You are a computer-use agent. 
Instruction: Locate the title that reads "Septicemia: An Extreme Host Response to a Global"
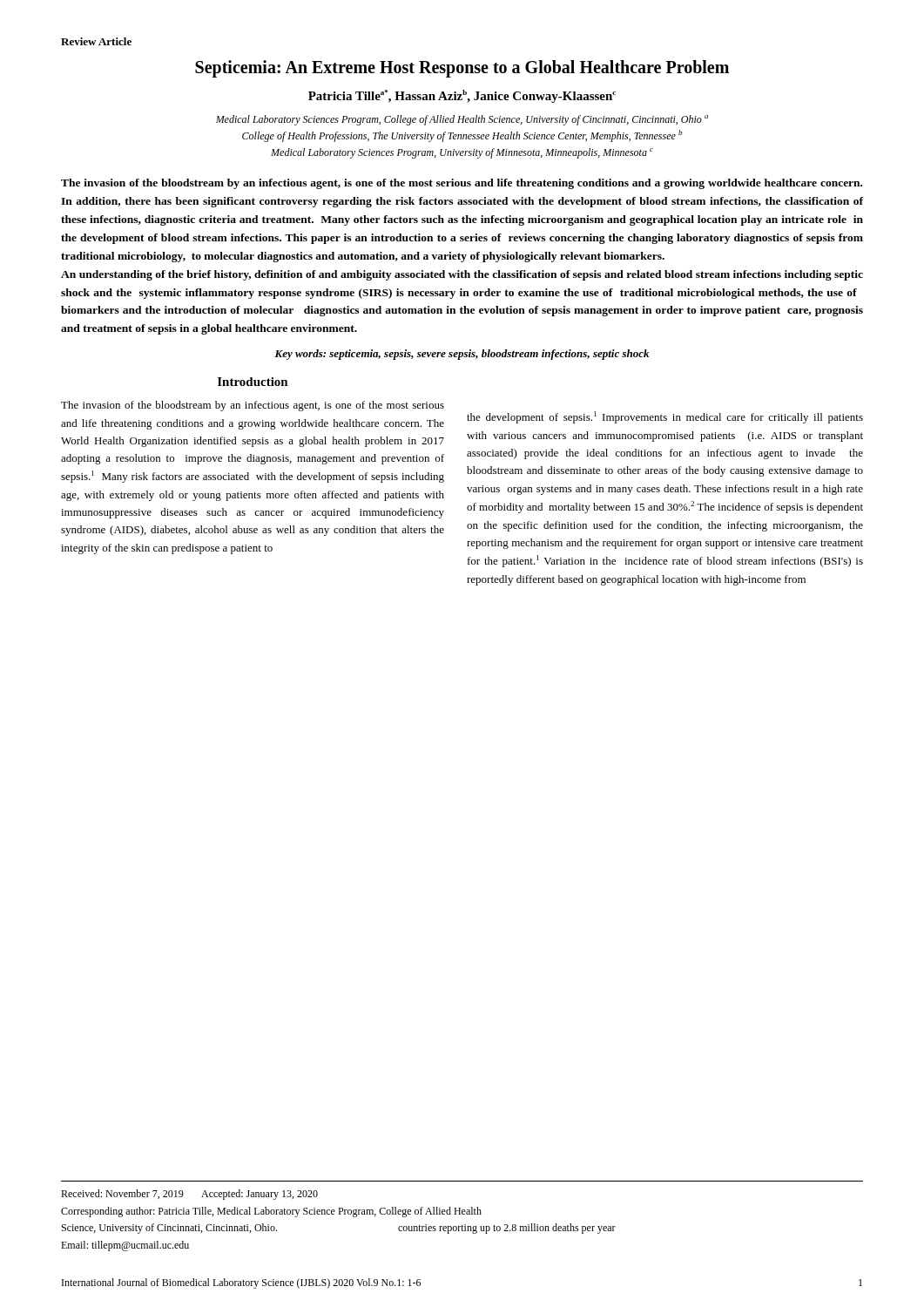pyautogui.click(x=462, y=67)
